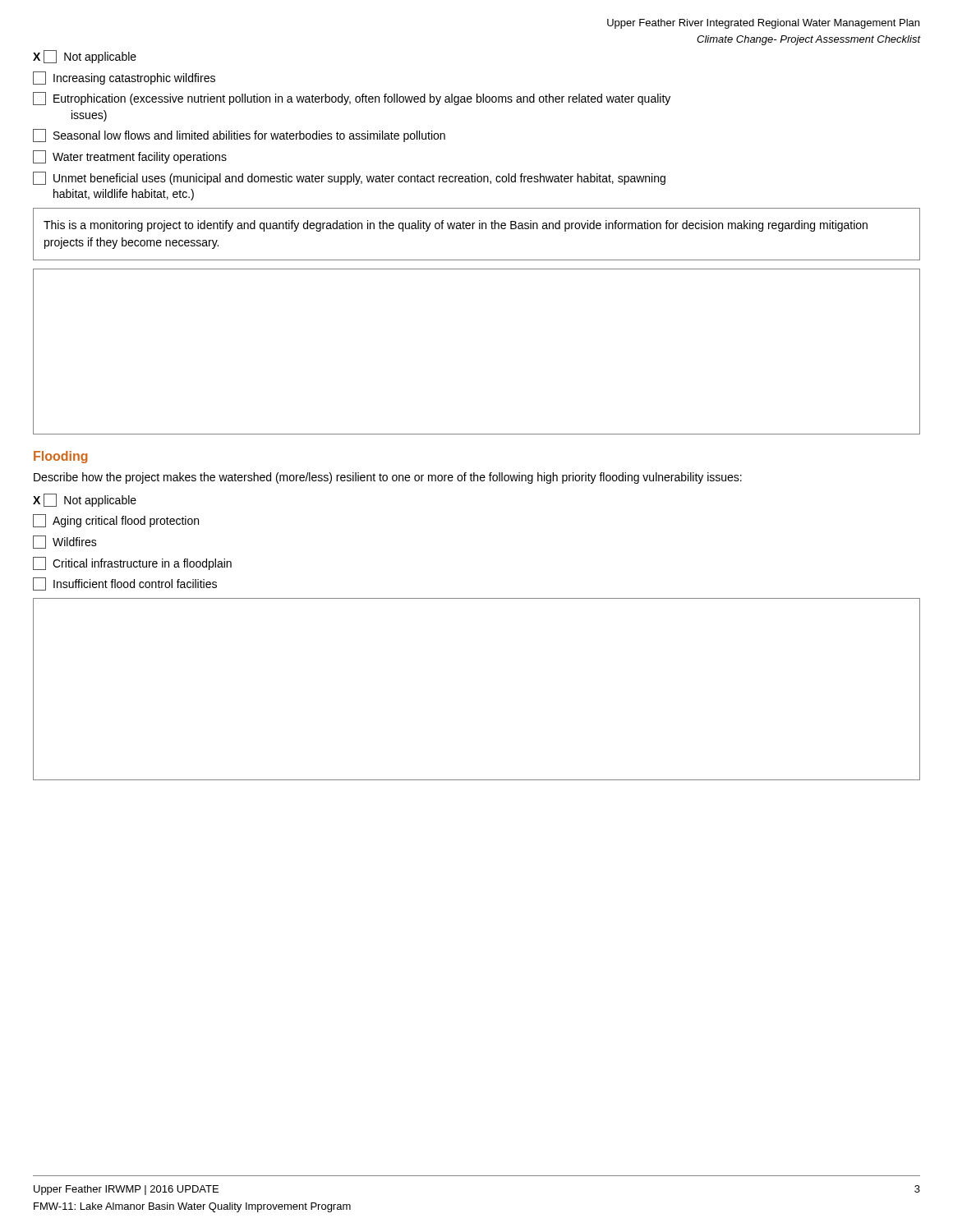Find a section header
Screen dimensions: 1232x953
[x=61, y=456]
